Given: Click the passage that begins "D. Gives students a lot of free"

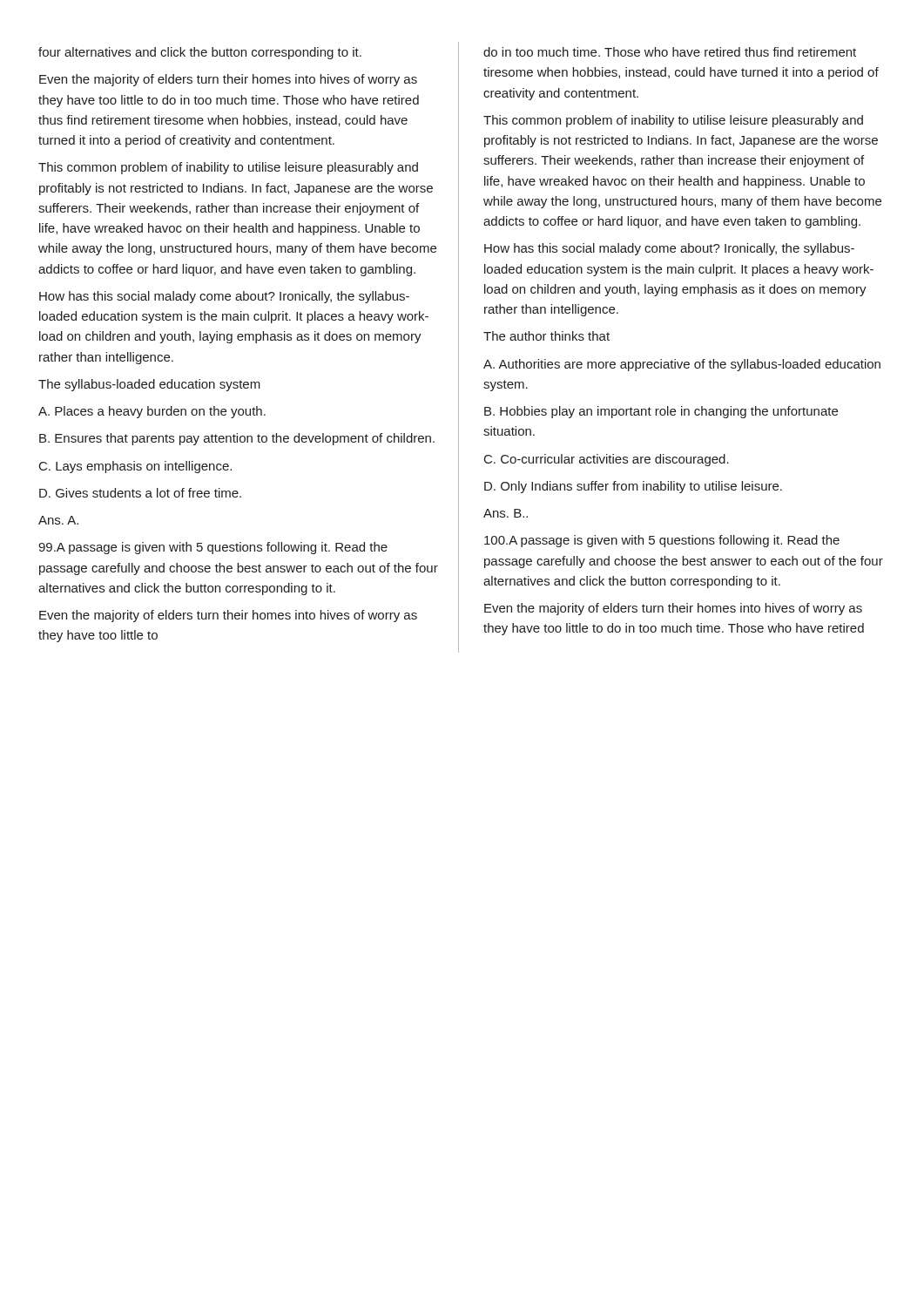Looking at the screenshot, I should [239, 493].
